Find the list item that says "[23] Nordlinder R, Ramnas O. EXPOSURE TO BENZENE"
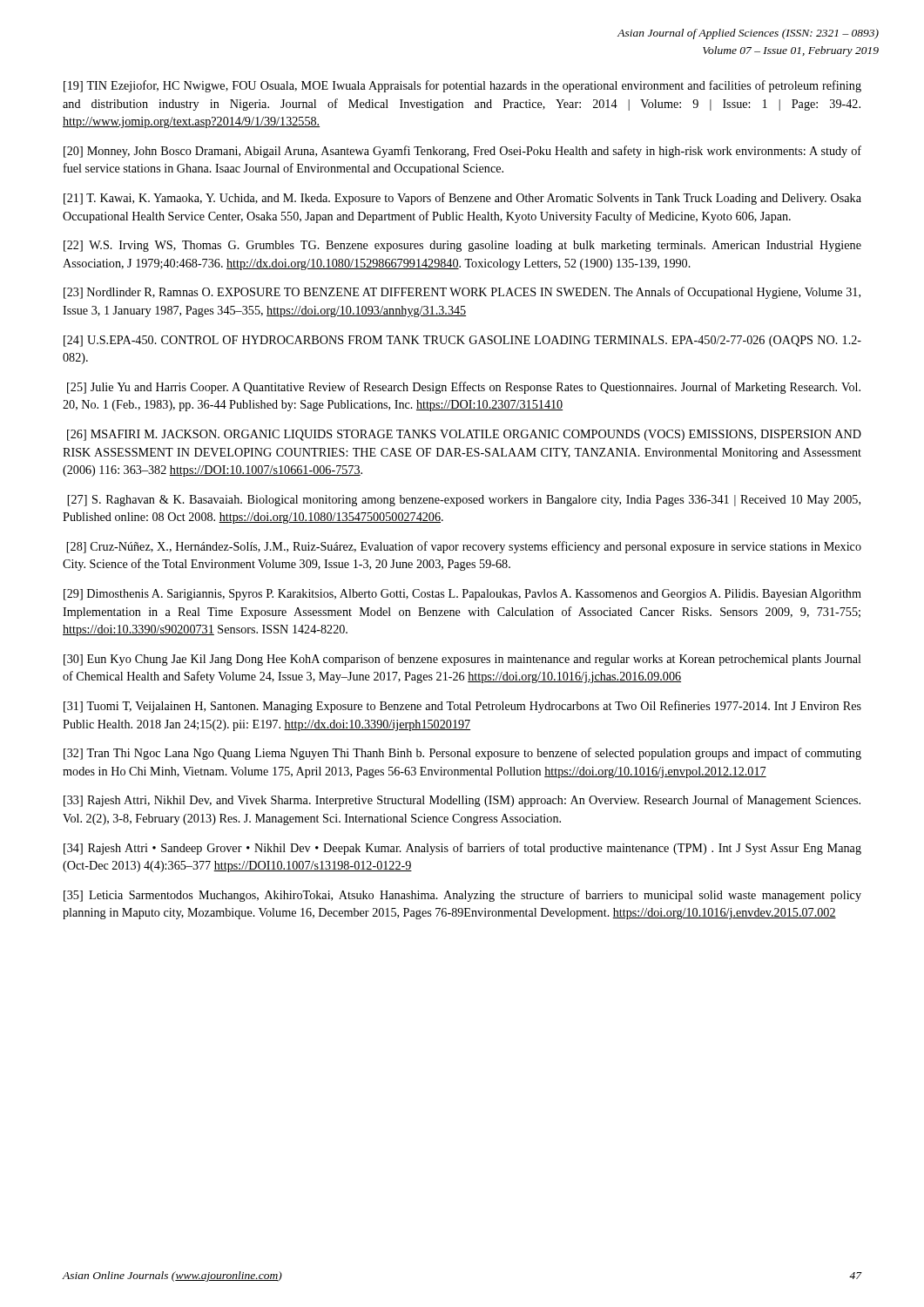Viewport: 924px width, 1307px height. pos(462,301)
